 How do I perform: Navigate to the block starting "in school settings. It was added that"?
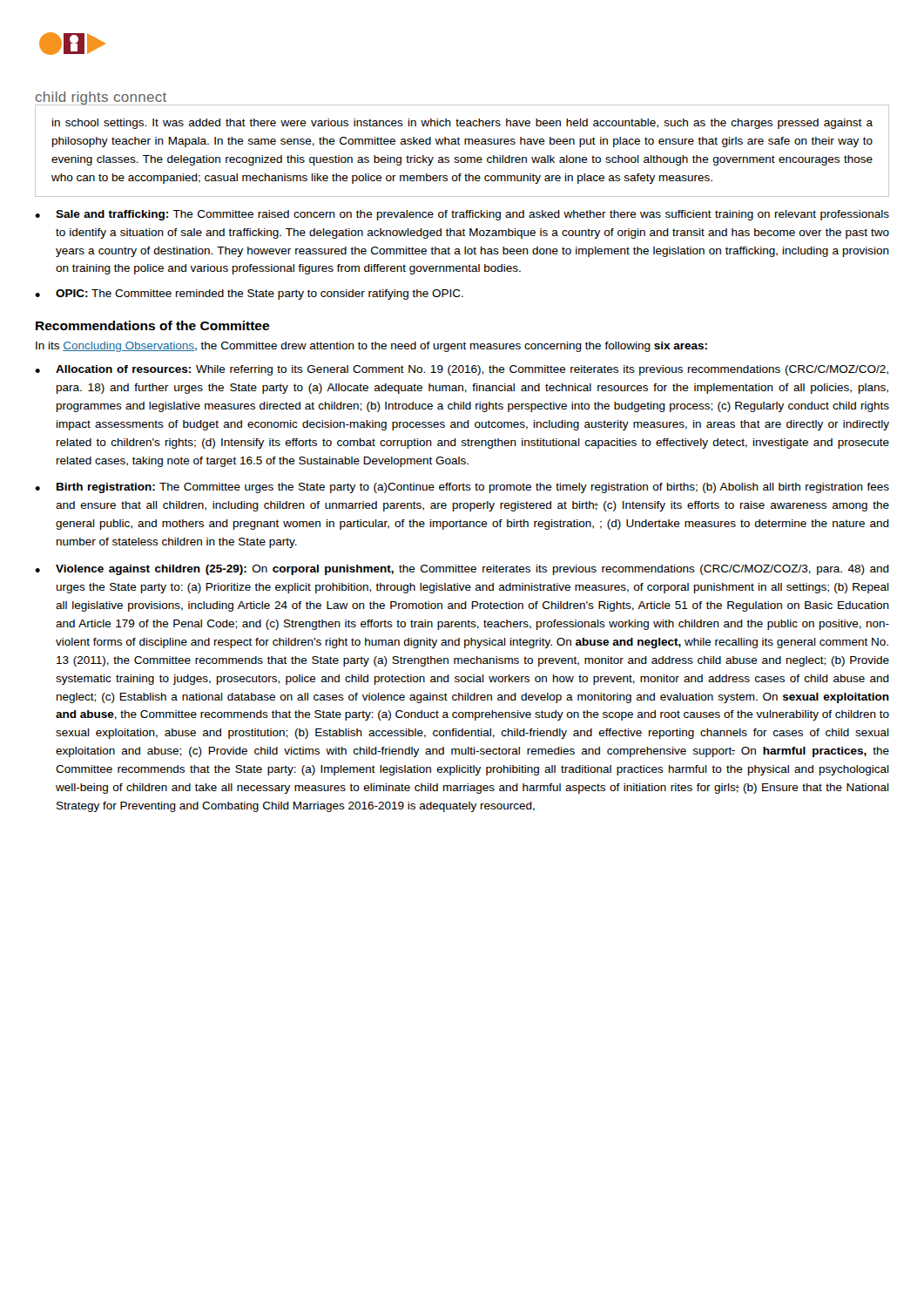(462, 150)
